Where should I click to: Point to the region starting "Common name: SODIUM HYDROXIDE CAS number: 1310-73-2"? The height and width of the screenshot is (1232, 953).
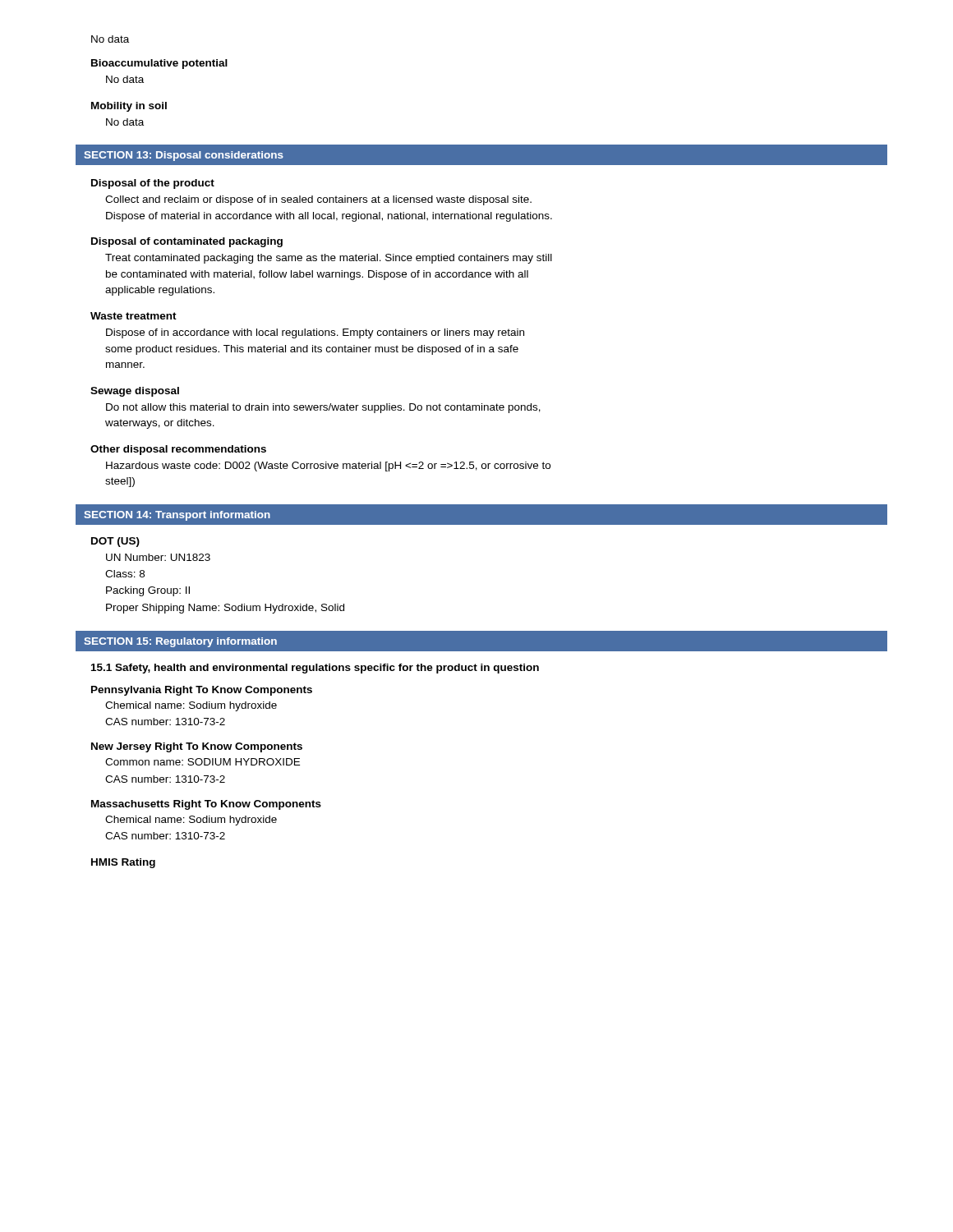(x=203, y=770)
